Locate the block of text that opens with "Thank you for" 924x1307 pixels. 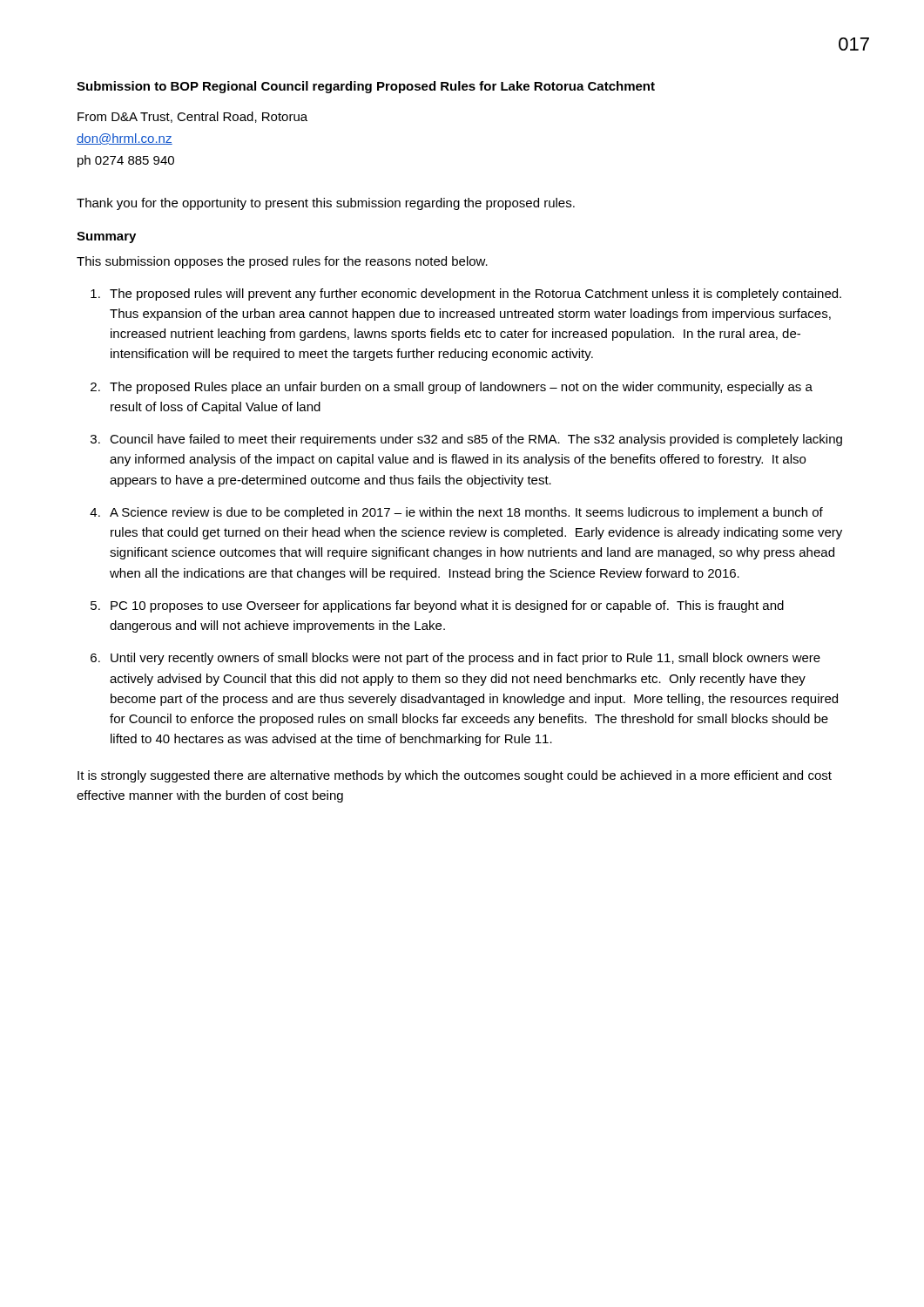(326, 203)
